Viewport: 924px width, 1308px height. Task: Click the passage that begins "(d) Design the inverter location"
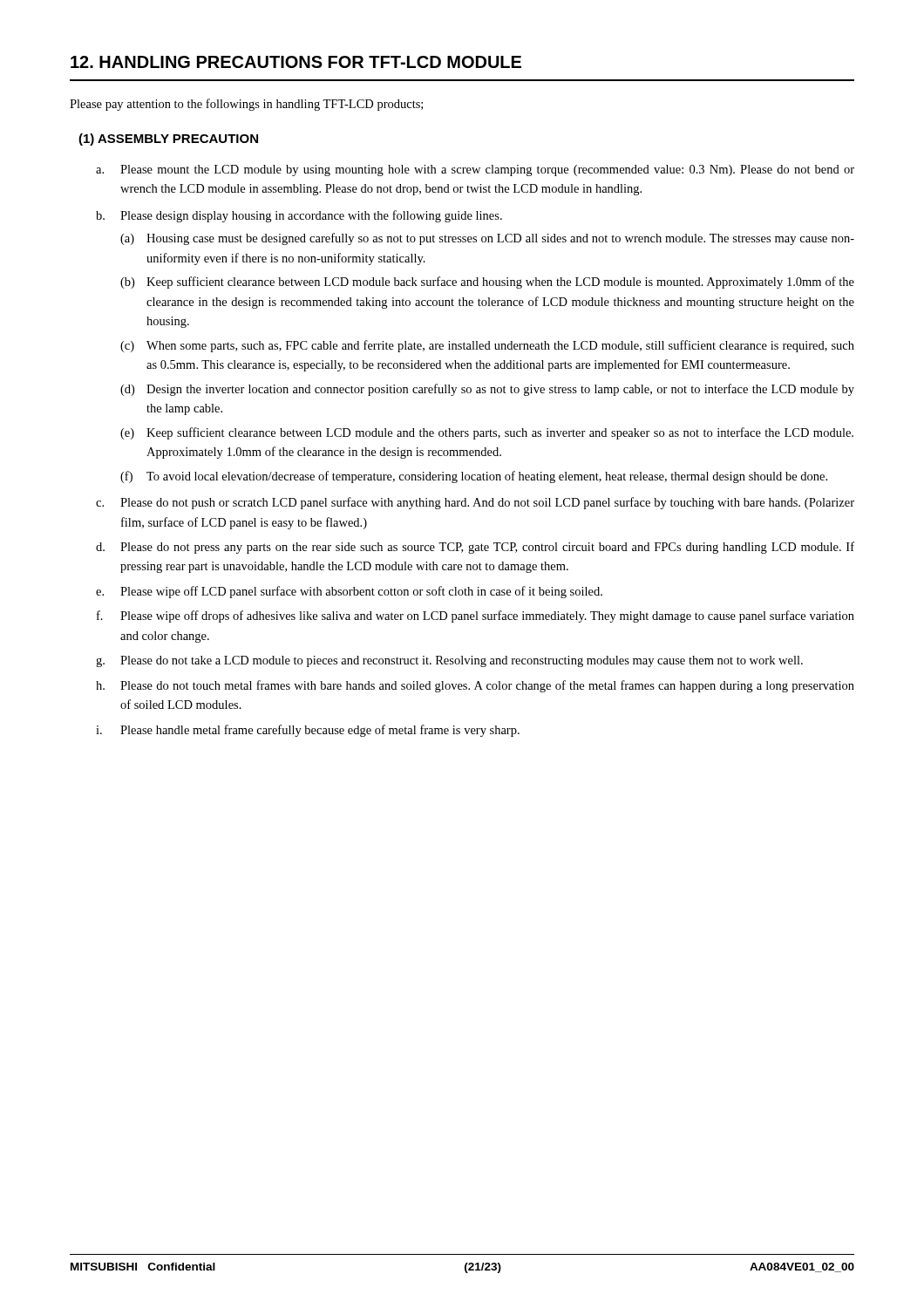click(x=487, y=399)
